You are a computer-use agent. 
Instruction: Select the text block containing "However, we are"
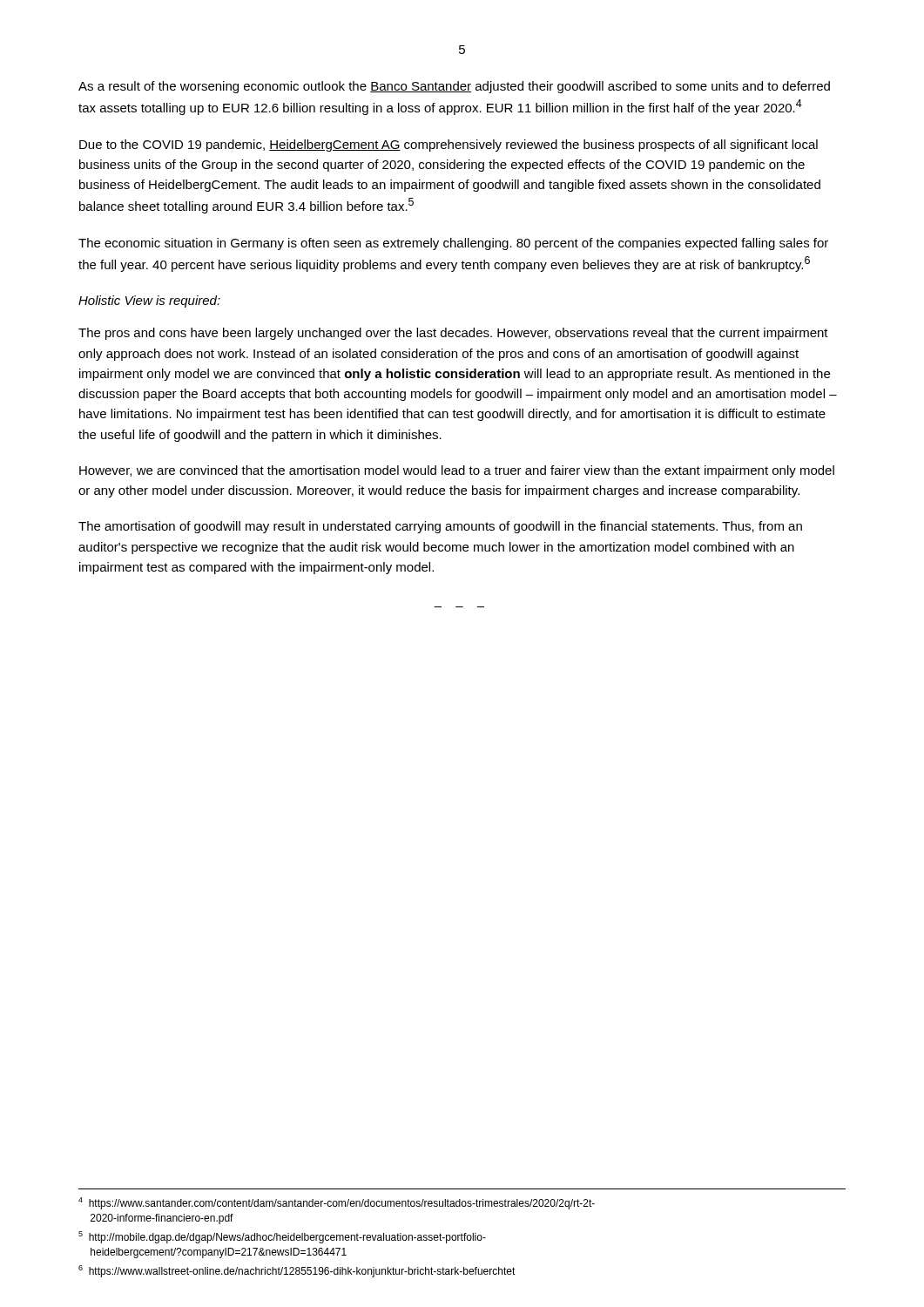tap(462, 480)
